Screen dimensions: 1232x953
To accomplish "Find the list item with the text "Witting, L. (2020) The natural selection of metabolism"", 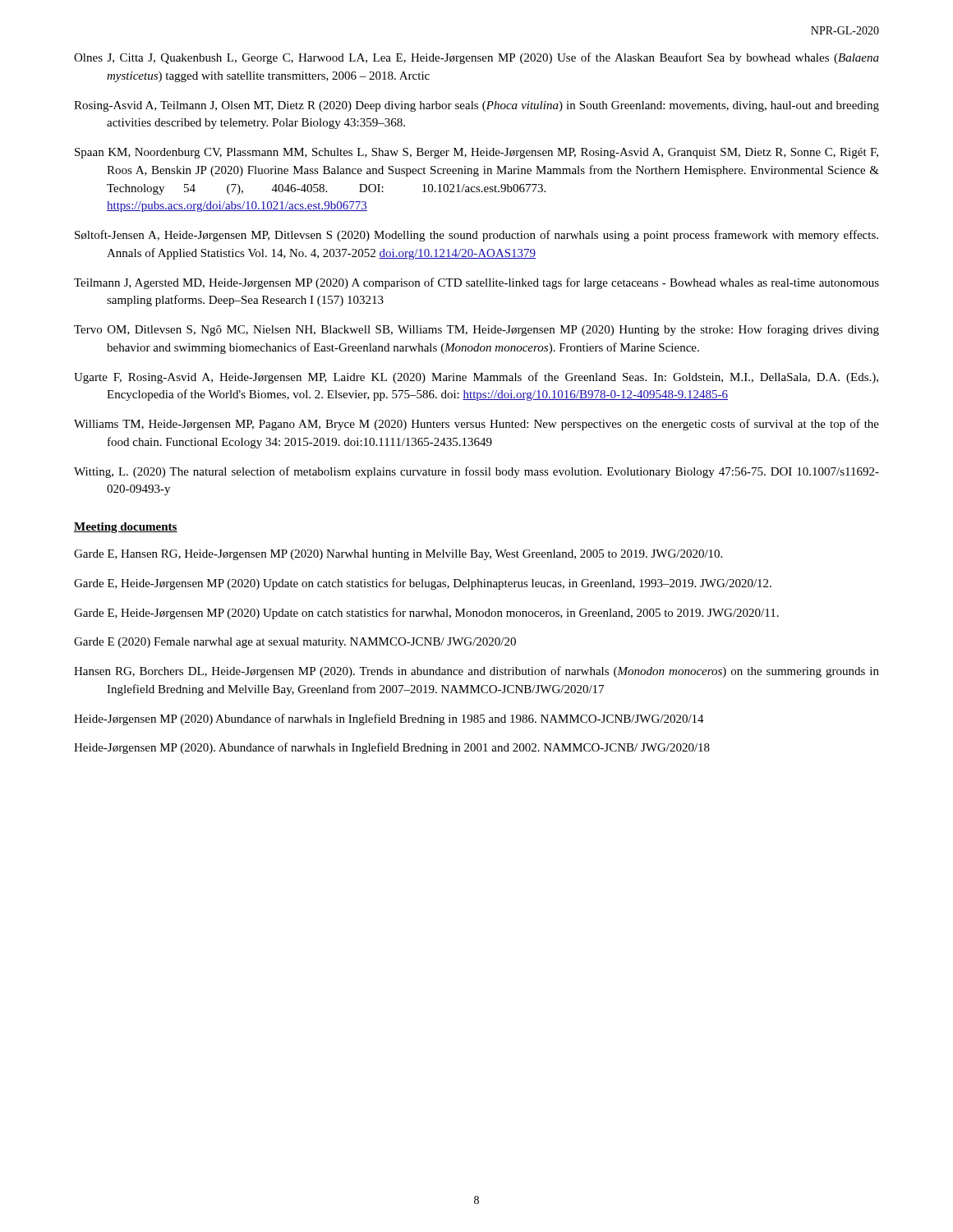I will [476, 481].
